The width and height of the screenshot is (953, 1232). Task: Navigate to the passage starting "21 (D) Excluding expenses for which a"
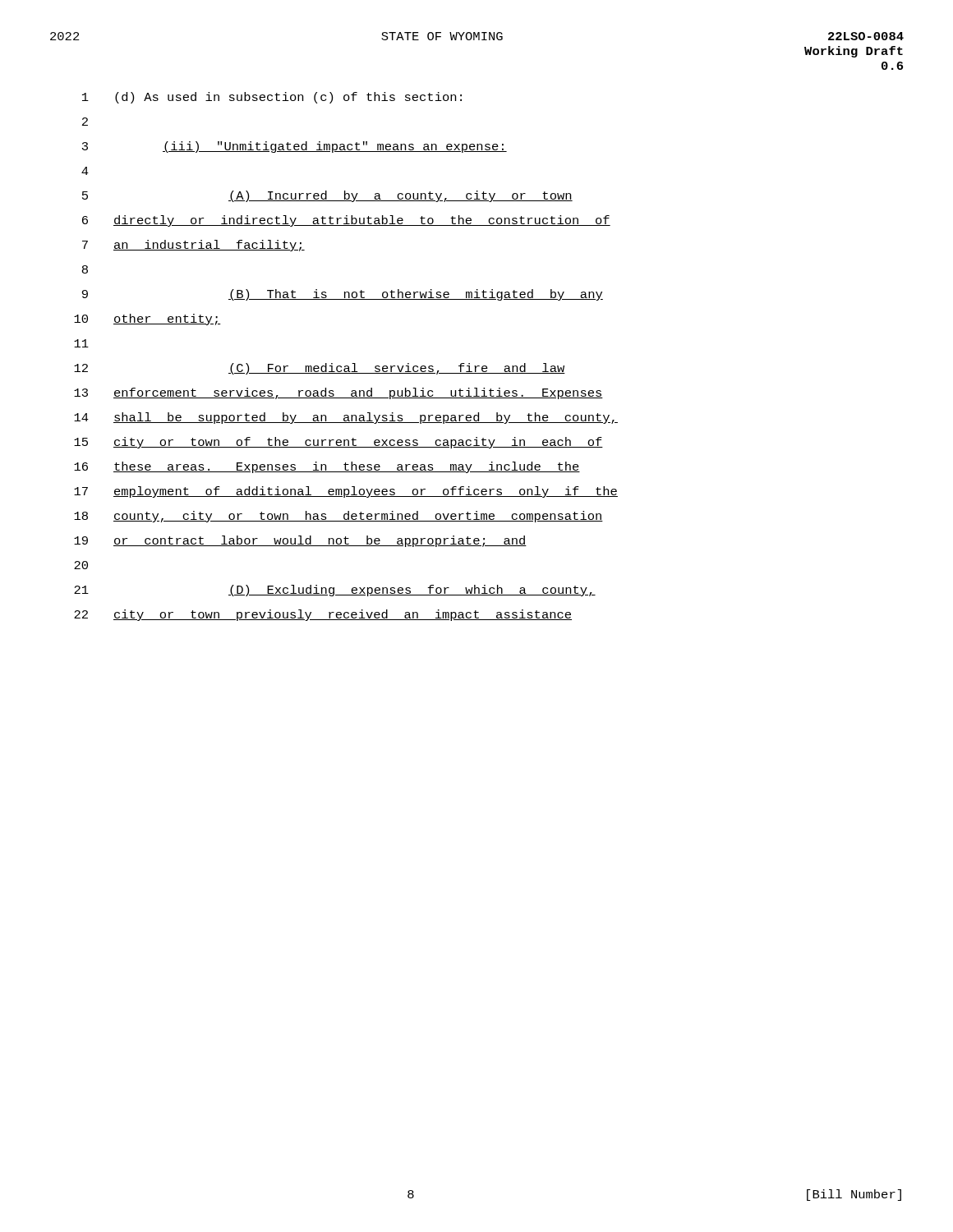[x=476, y=590]
